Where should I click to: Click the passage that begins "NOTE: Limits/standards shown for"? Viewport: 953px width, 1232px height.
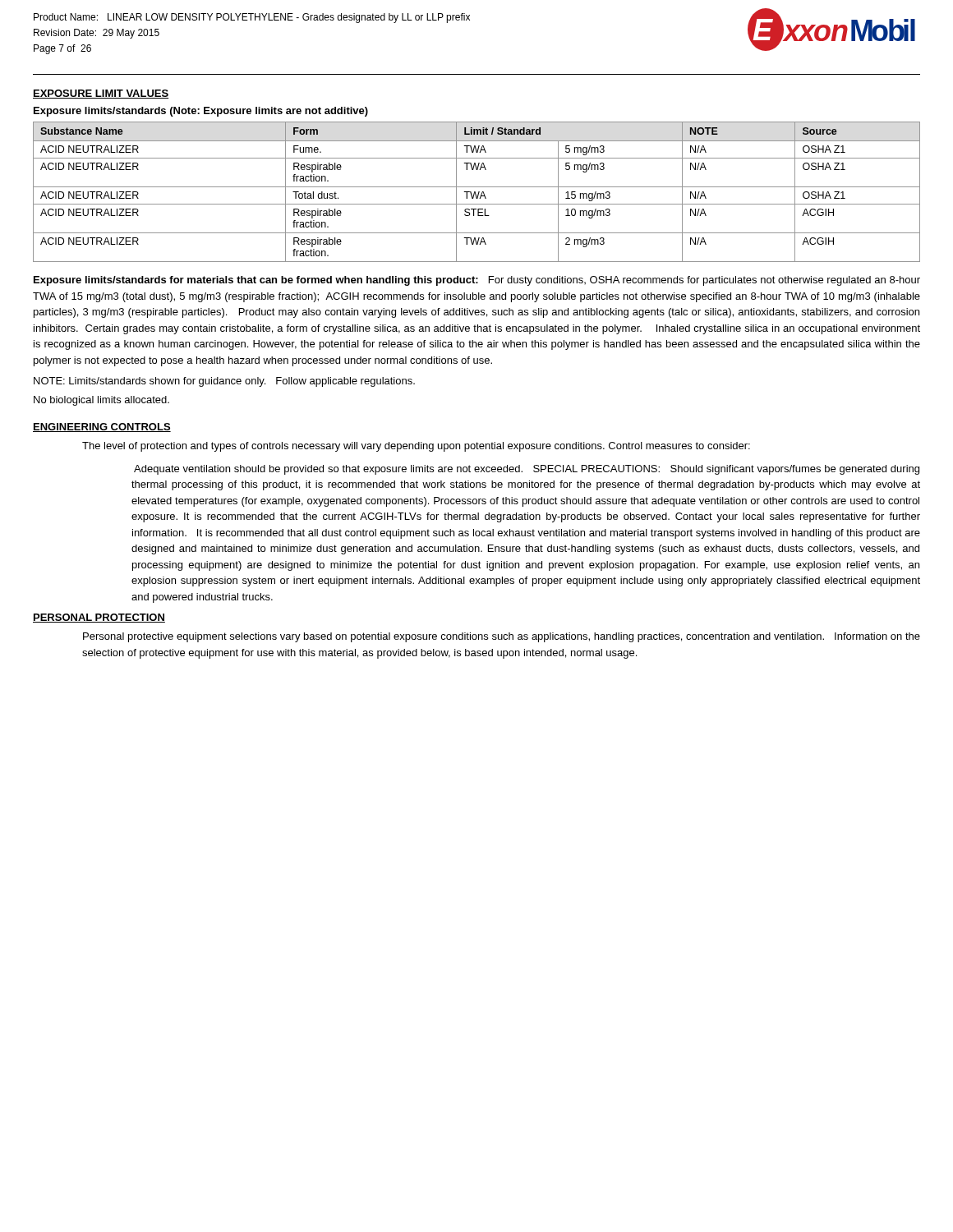pyautogui.click(x=224, y=381)
